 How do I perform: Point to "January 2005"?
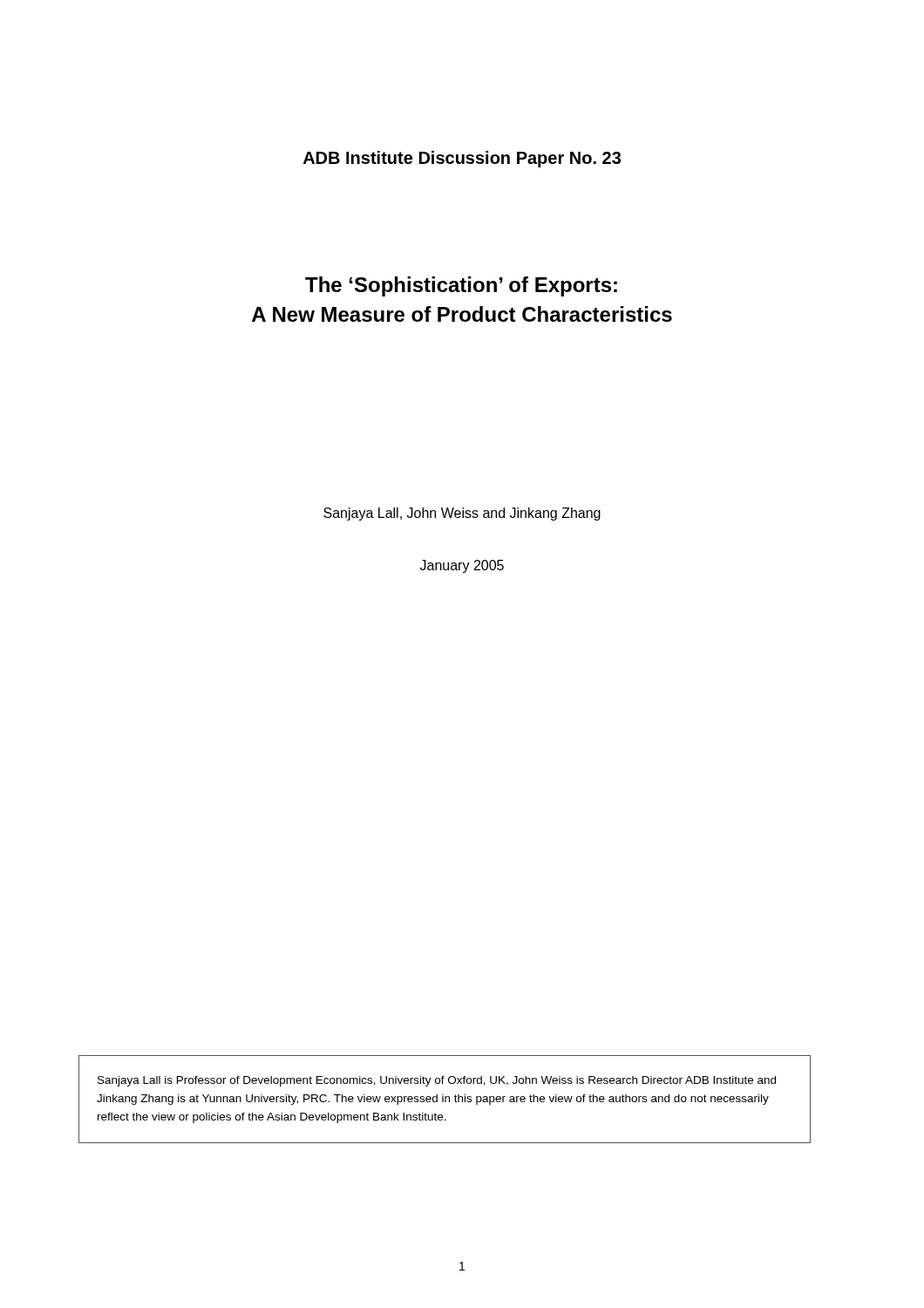462,566
